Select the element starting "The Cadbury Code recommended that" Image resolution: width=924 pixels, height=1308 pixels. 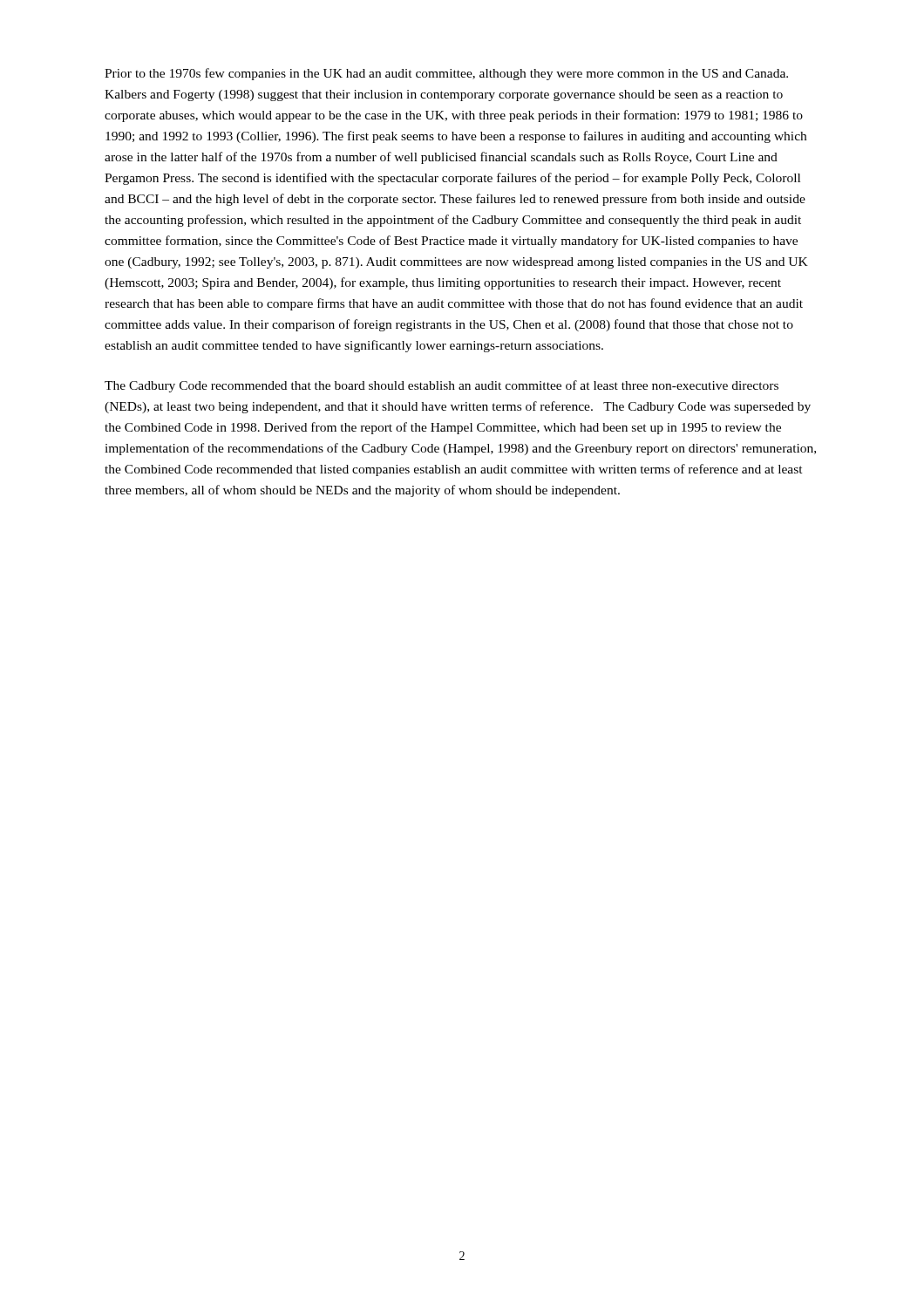[461, 438]
